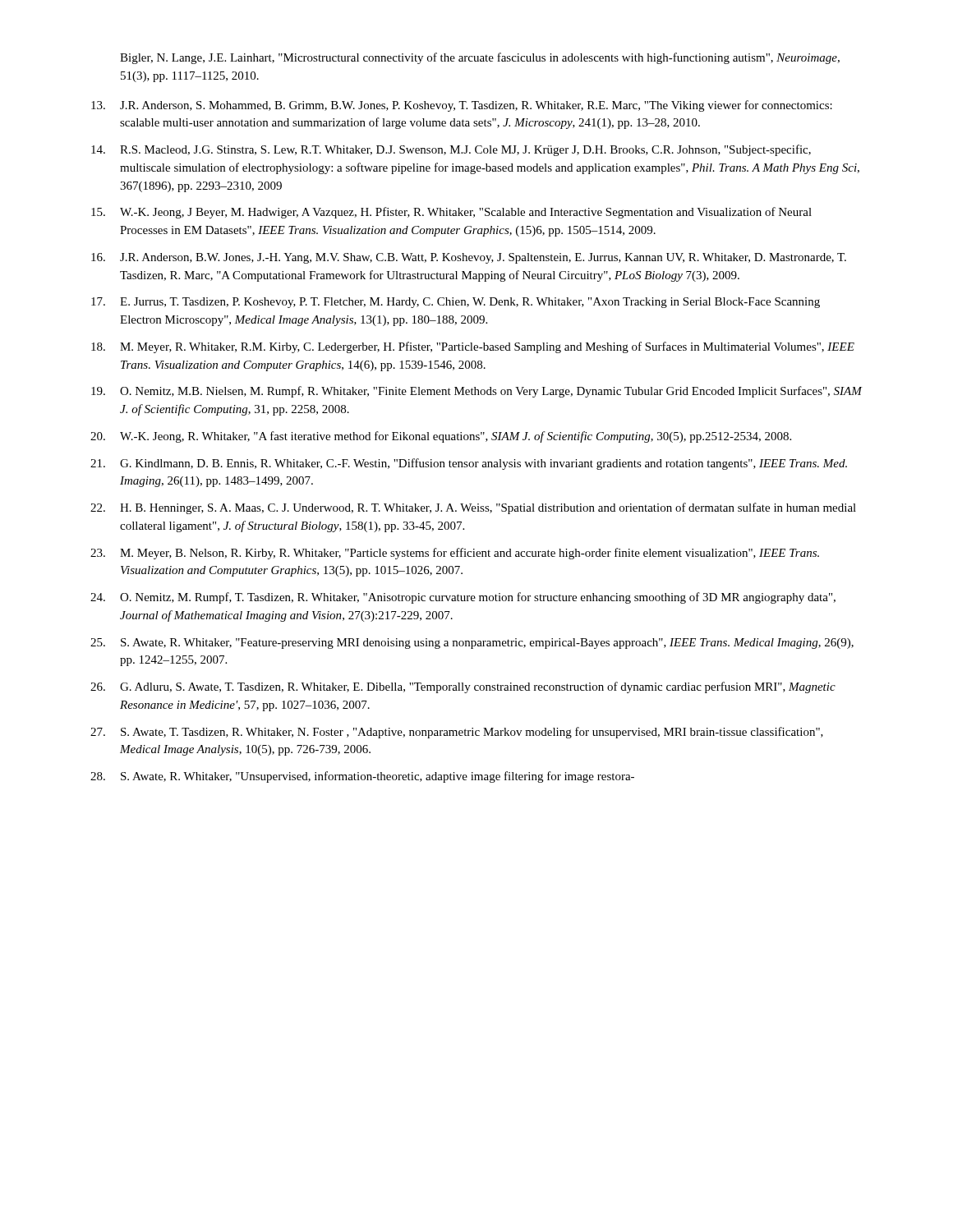Click on the text starting "23. M. Meyer, B."
This screenshot has width=953, height=1232.
tap(476, 562)
